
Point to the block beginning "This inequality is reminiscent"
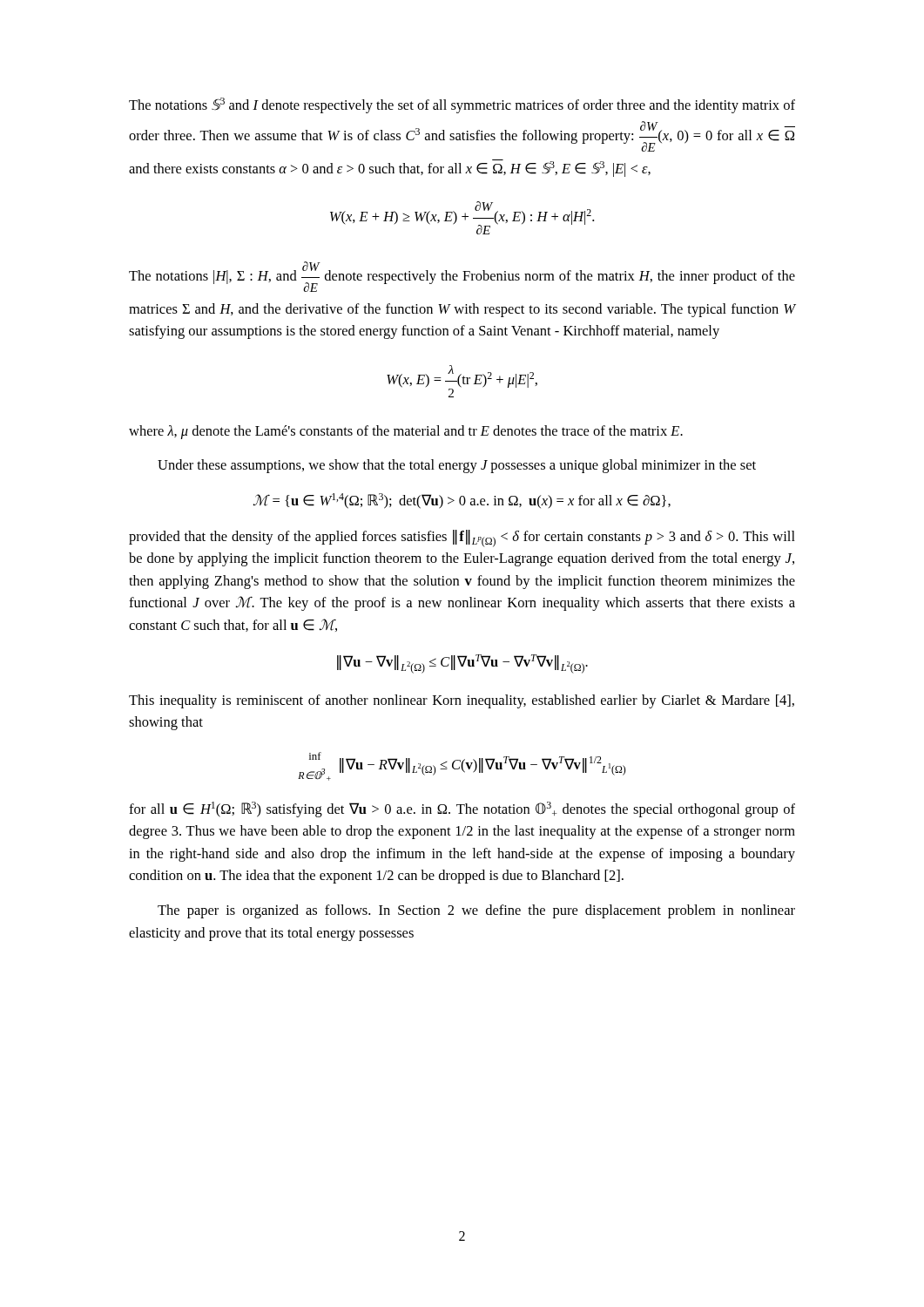(x=462, y=711)
